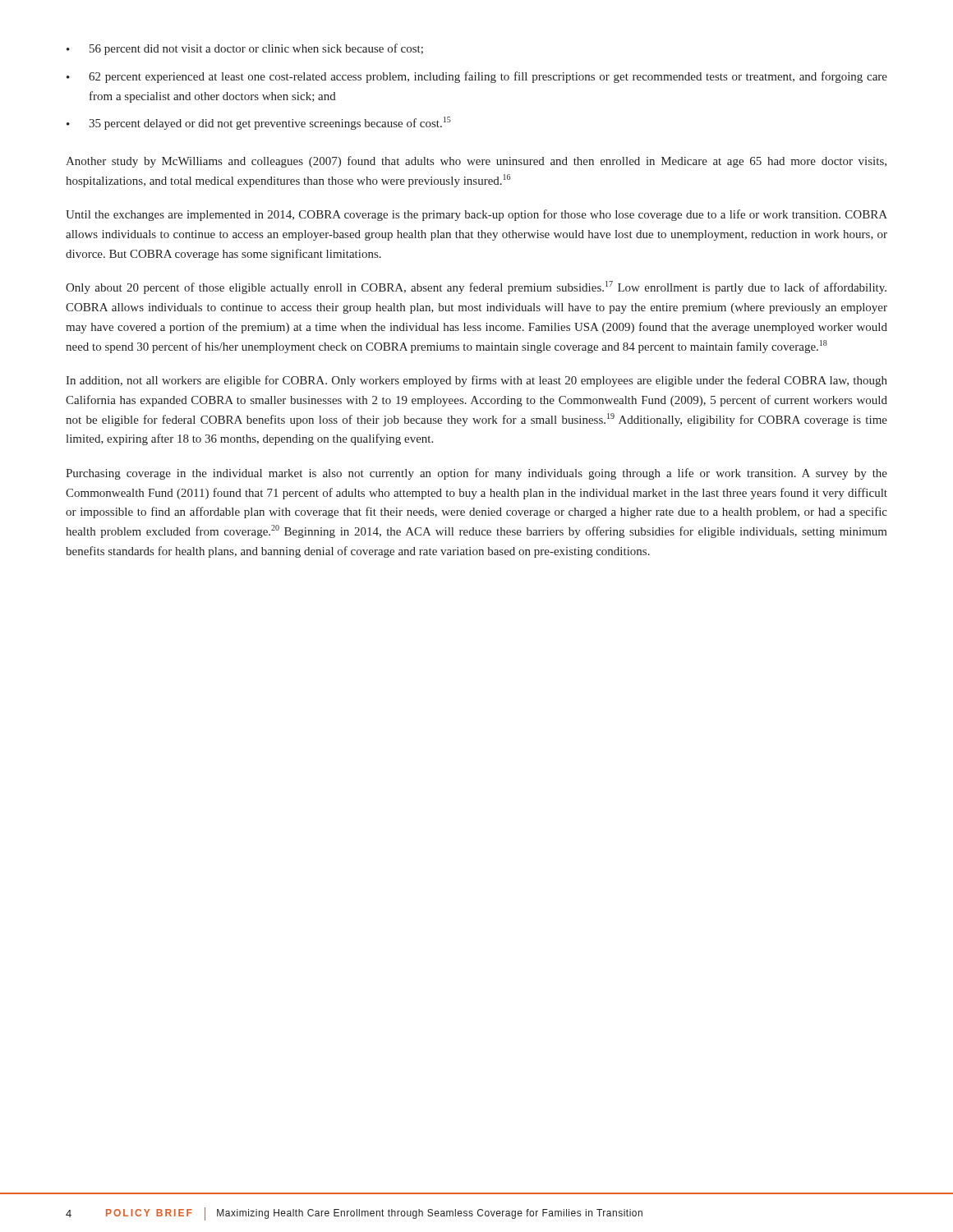Click the passage that begins "Only about 20 percent of"
Image resolution: width=953 pixels, height=1232 pixels.
pos(476,316)
